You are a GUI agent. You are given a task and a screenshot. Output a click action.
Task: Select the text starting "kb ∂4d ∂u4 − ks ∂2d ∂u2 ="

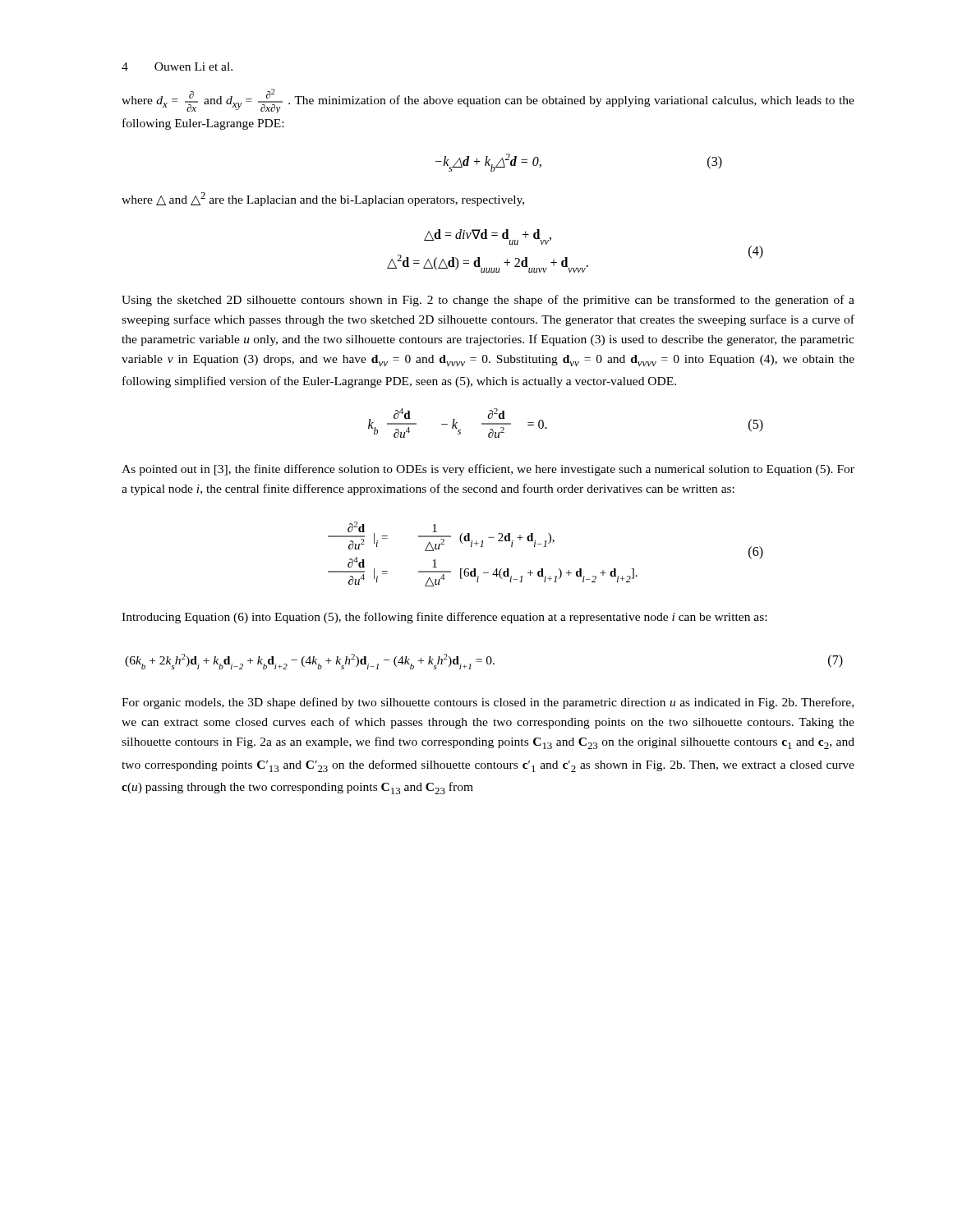pyautogui.click(x=488, y=425)
